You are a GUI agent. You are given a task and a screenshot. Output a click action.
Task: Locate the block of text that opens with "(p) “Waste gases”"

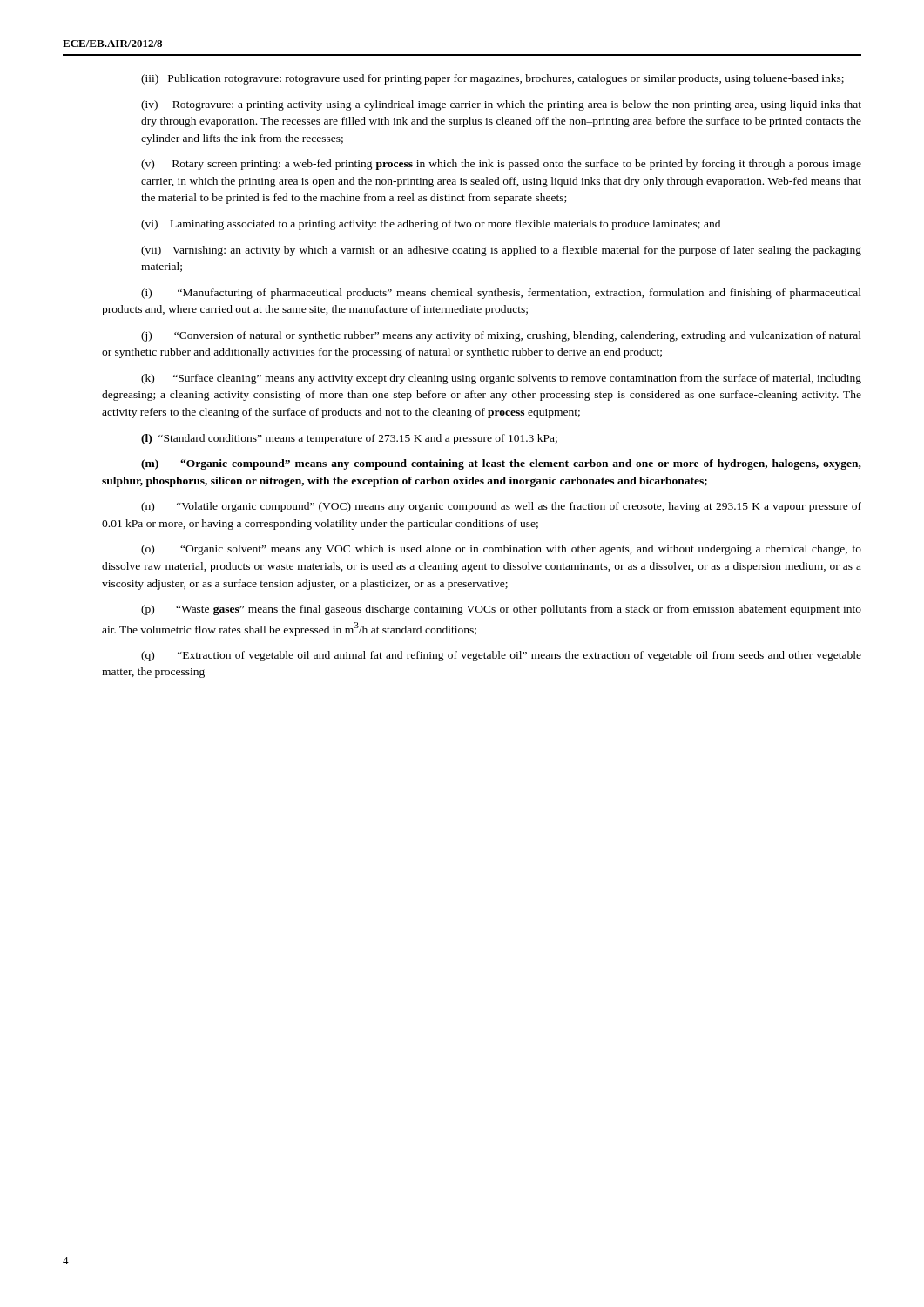(482, 619)
